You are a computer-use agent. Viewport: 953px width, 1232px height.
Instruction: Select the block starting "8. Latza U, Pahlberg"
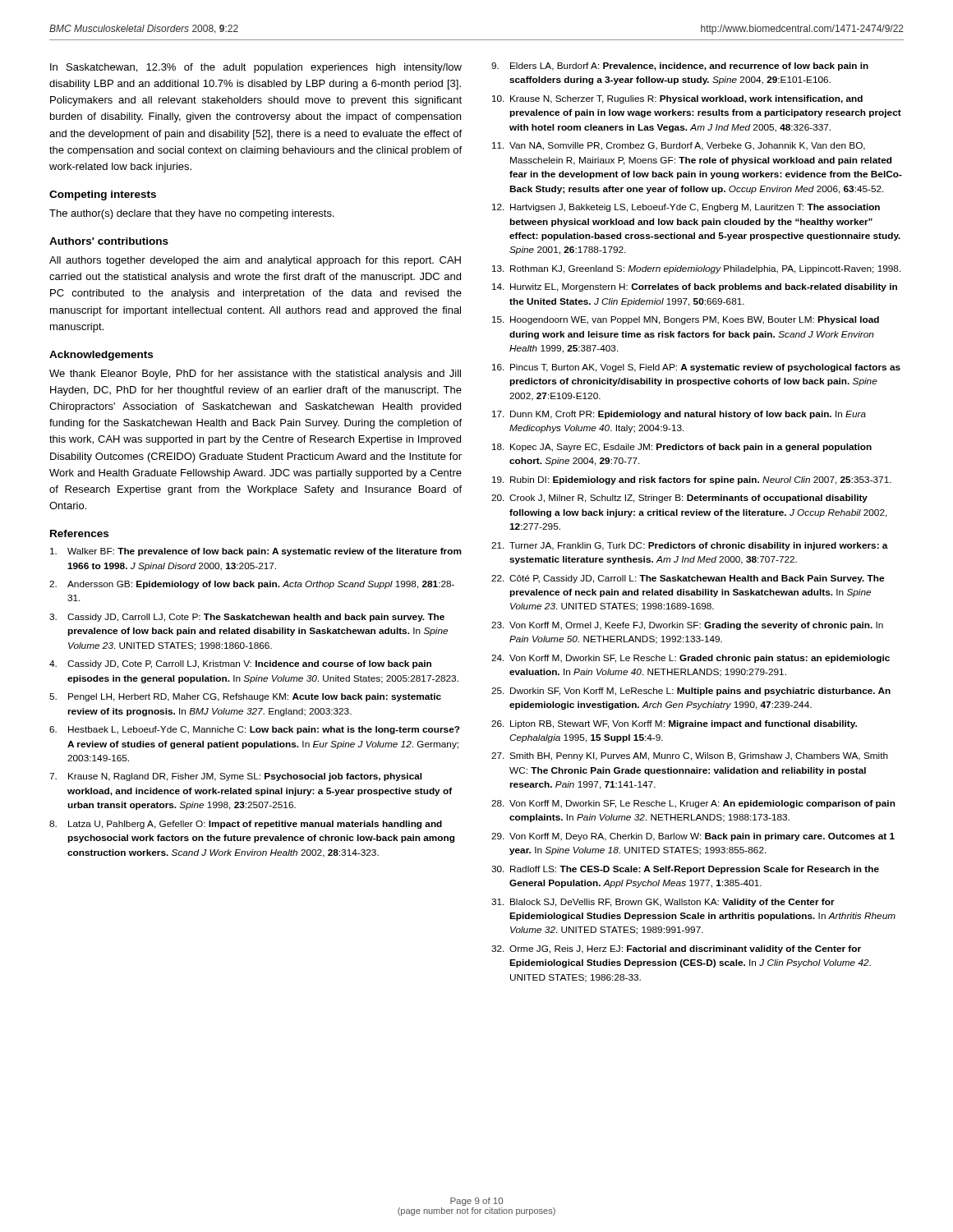[255, 839]
